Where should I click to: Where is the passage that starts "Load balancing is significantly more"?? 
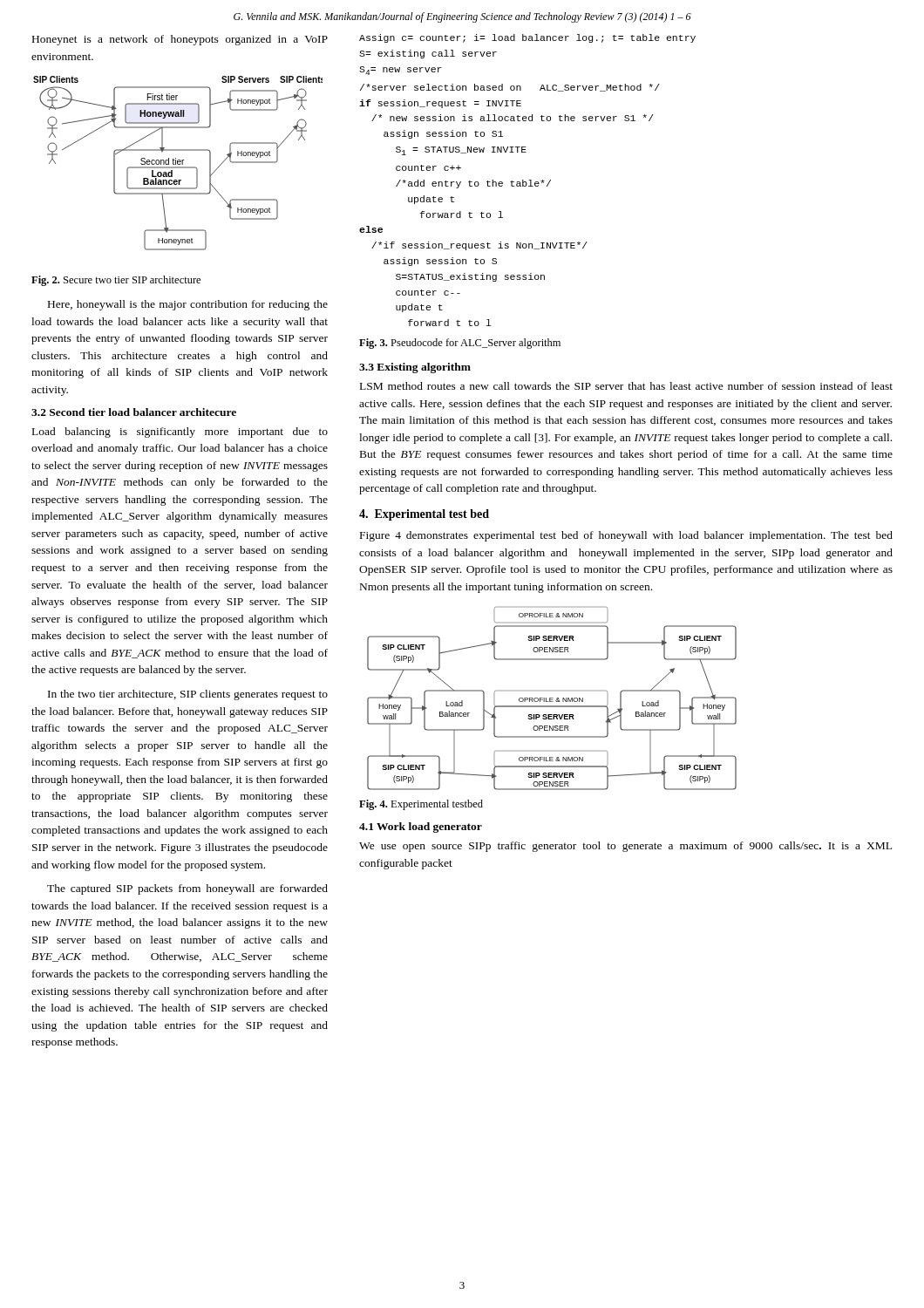click(x=180, y=550)
